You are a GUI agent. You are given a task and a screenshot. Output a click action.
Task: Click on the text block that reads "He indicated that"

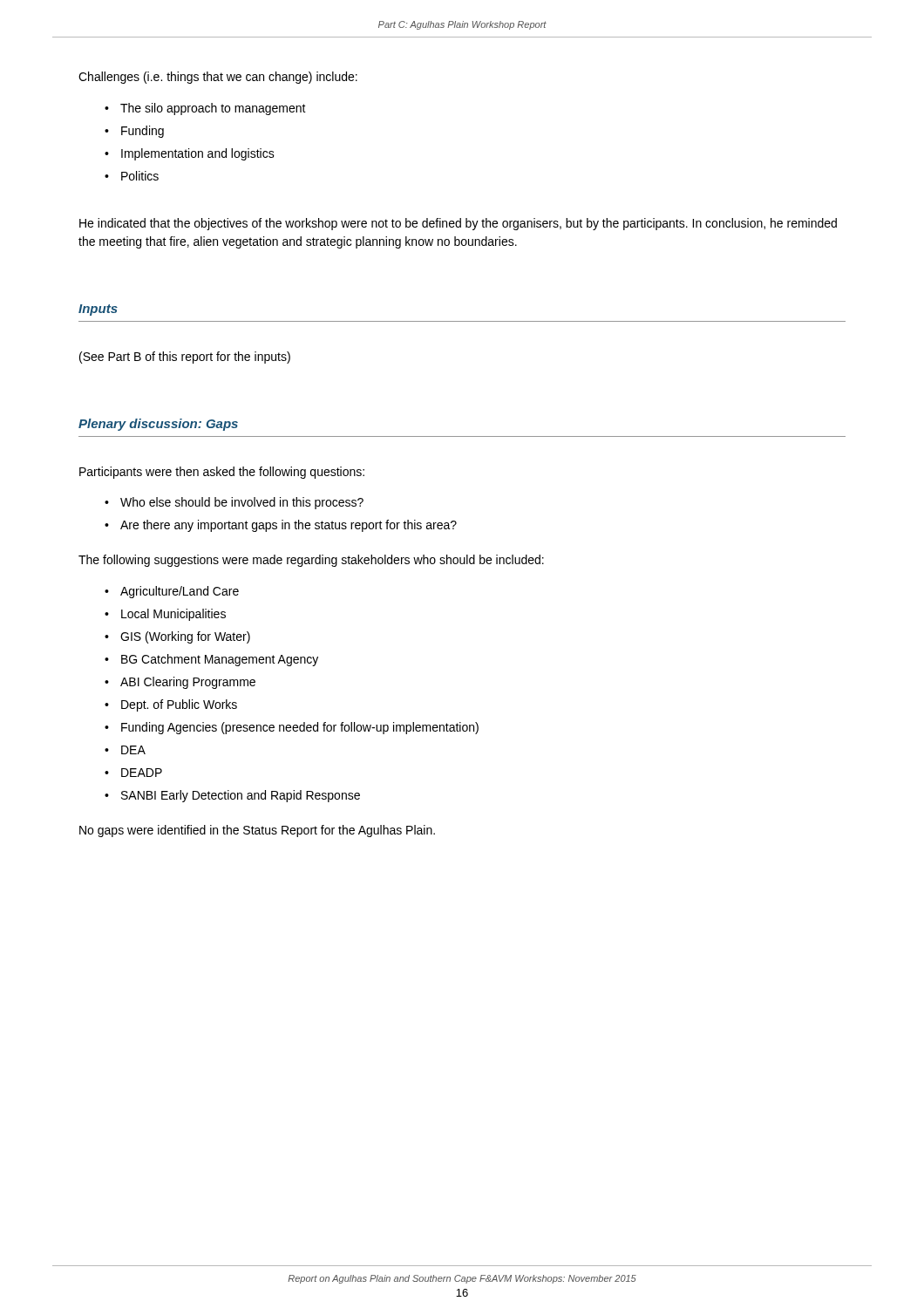coord(458,232)
